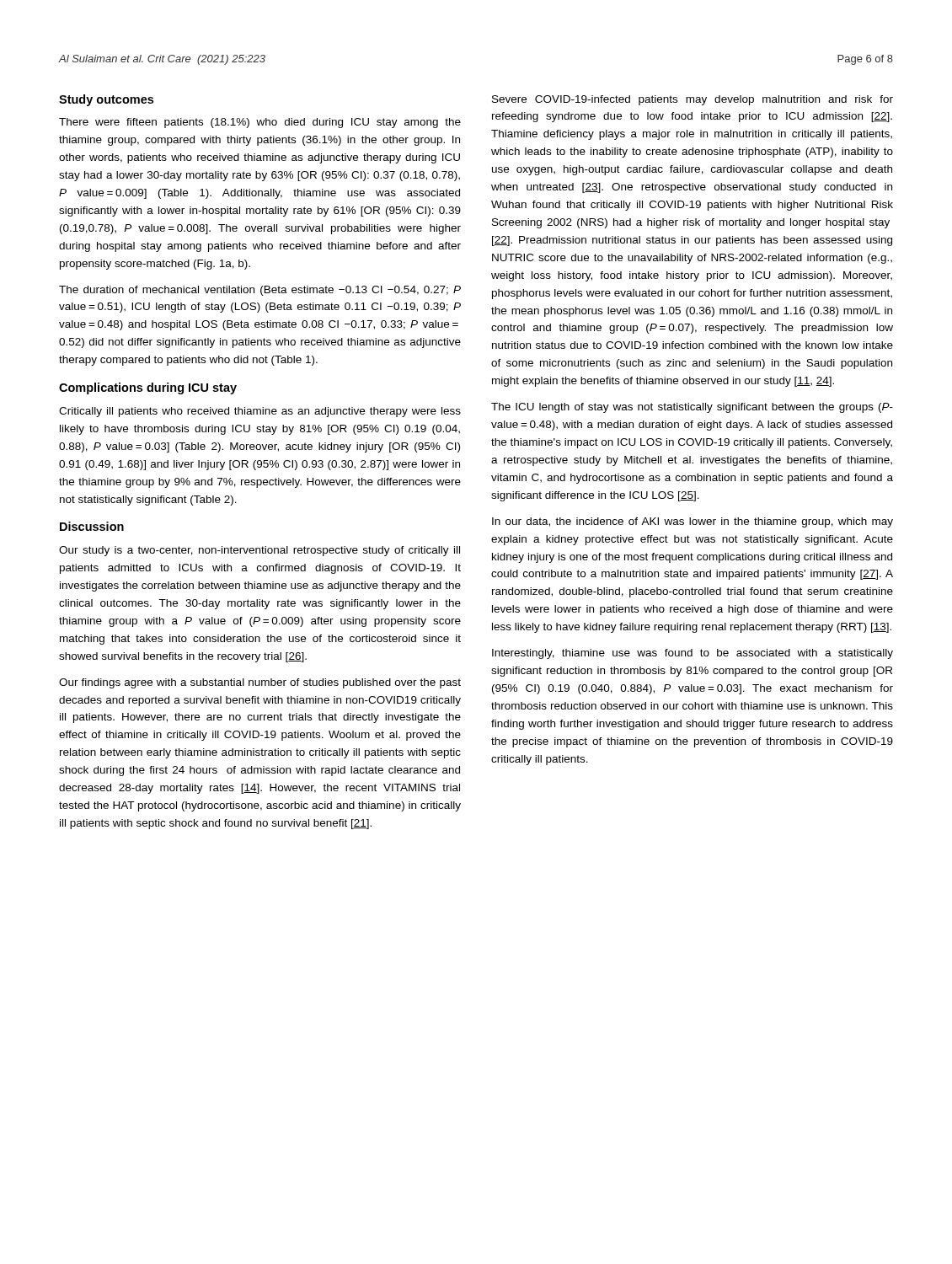Locate the text "Complications during ICU stay"
Screen dimensions: 1264x952
(x=148, y=388)
